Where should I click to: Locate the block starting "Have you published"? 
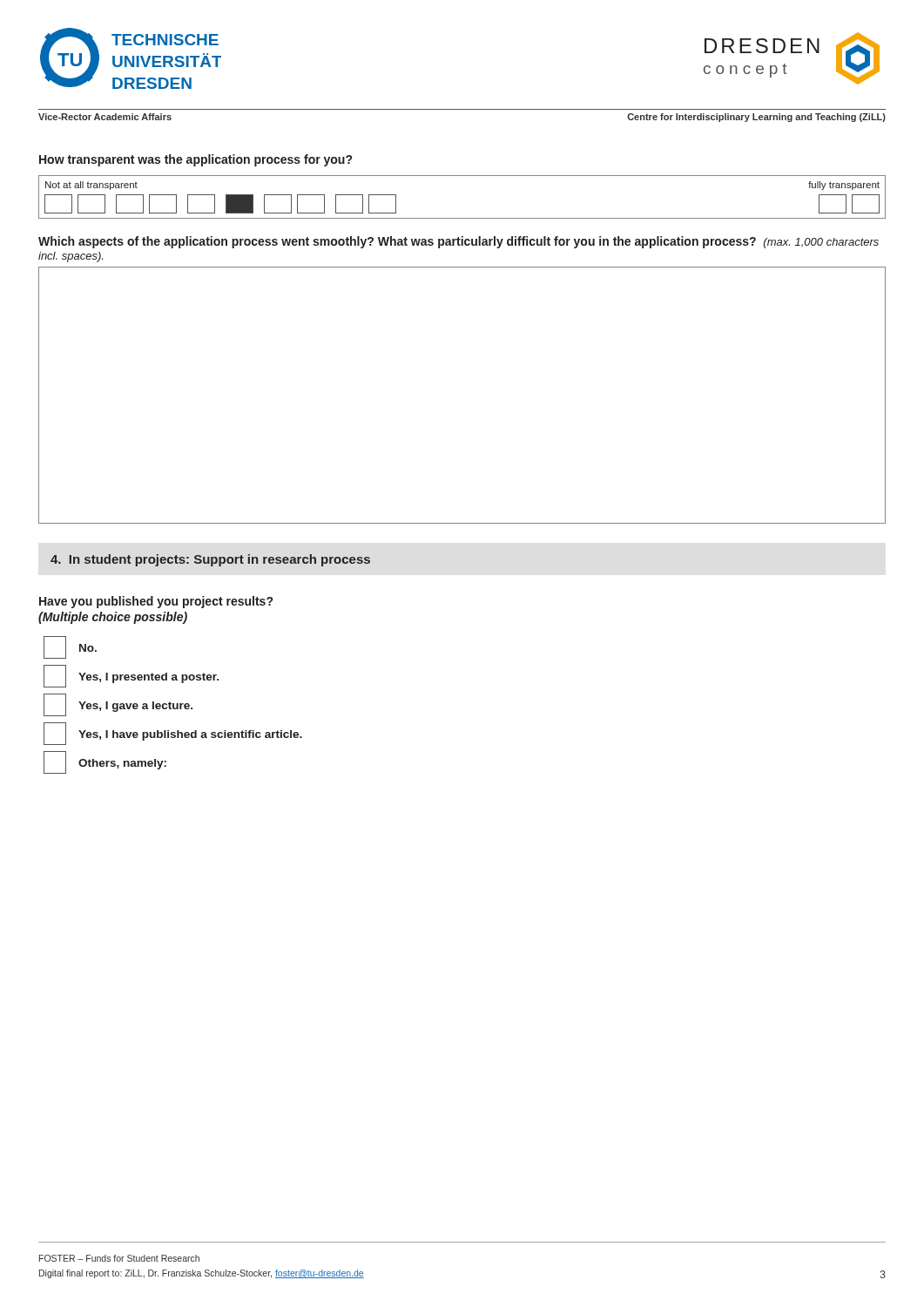click(156, 602)
